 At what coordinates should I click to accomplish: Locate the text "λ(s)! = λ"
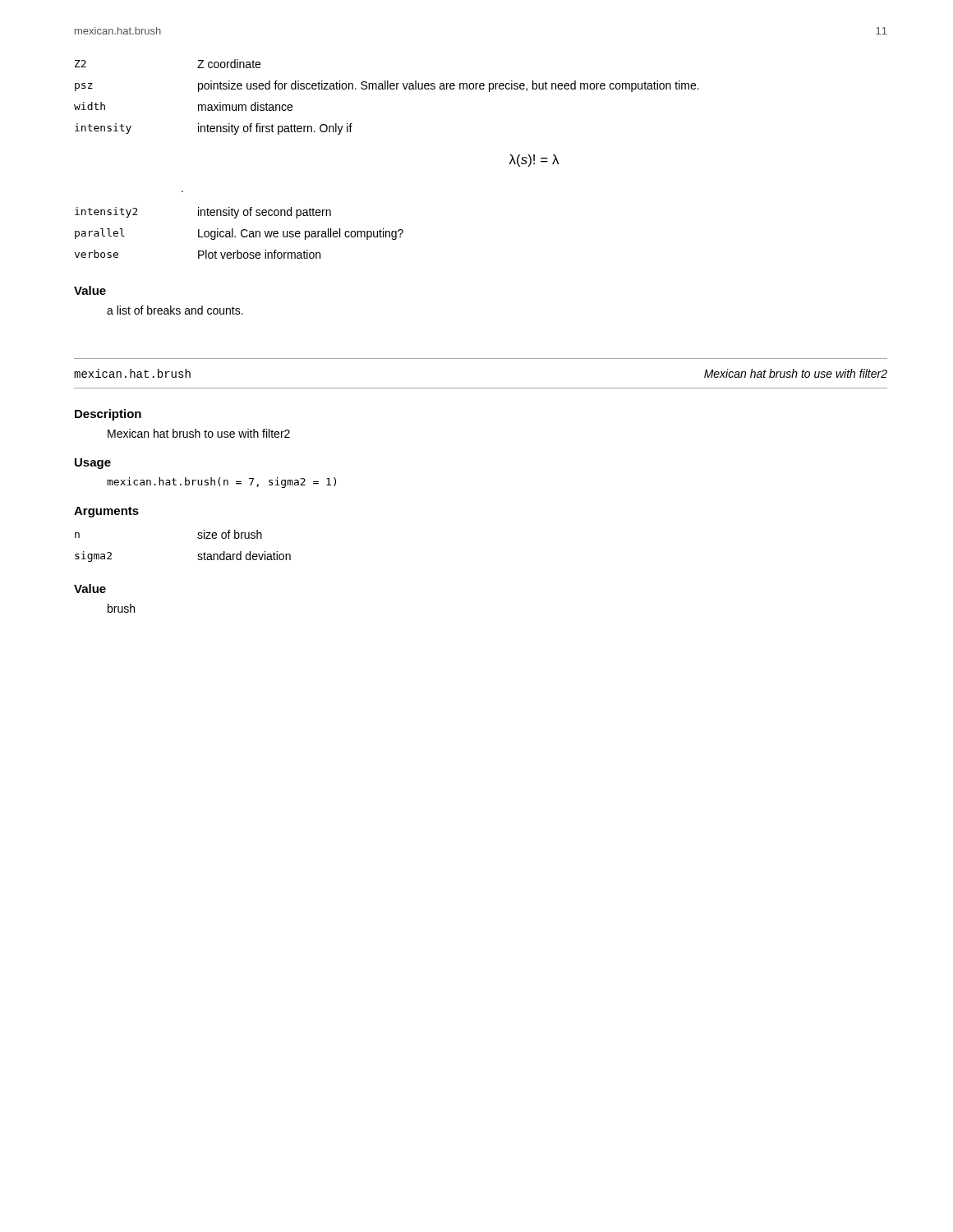coord(534,160)
